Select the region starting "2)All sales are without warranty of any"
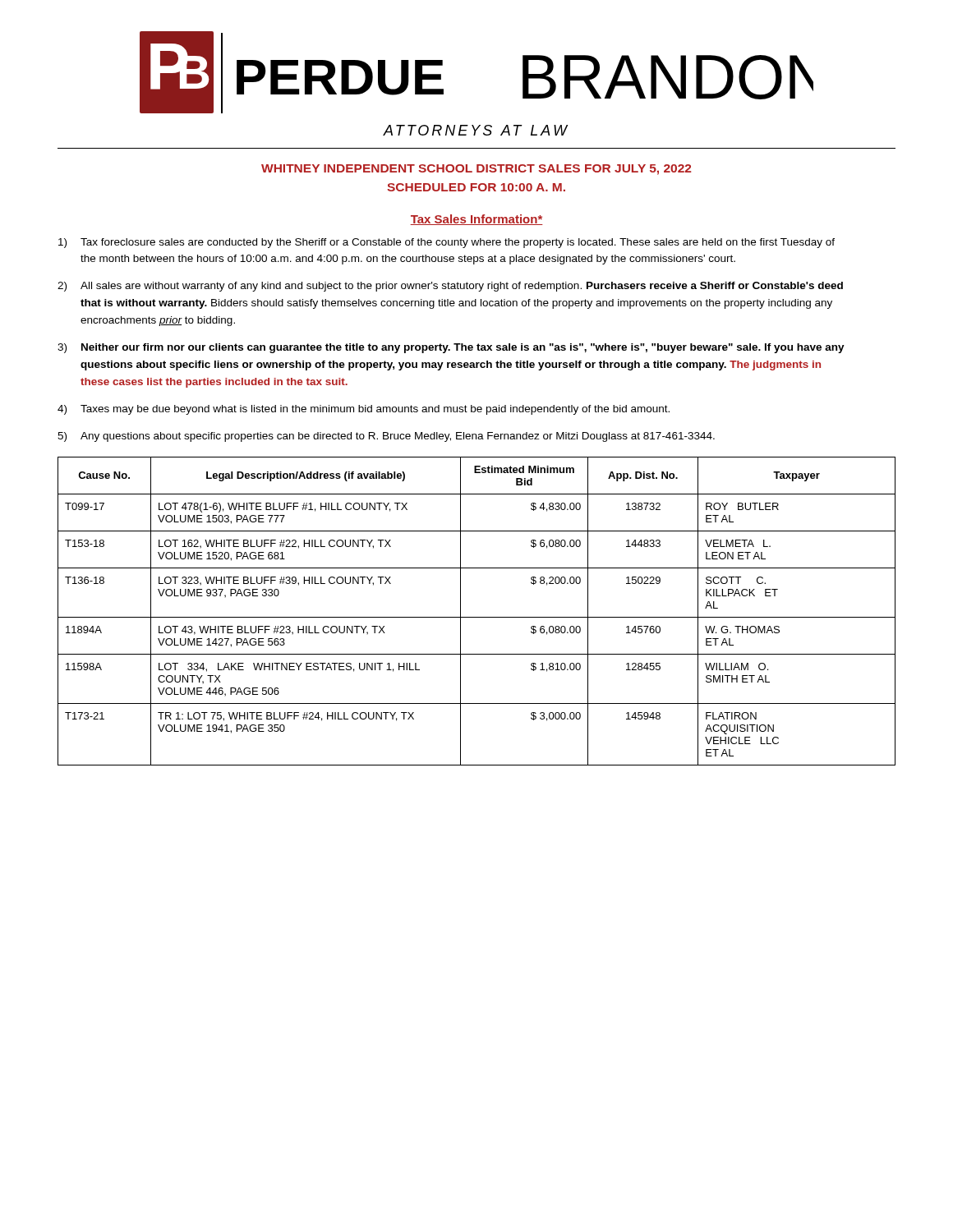 click(x=455, y=304)
